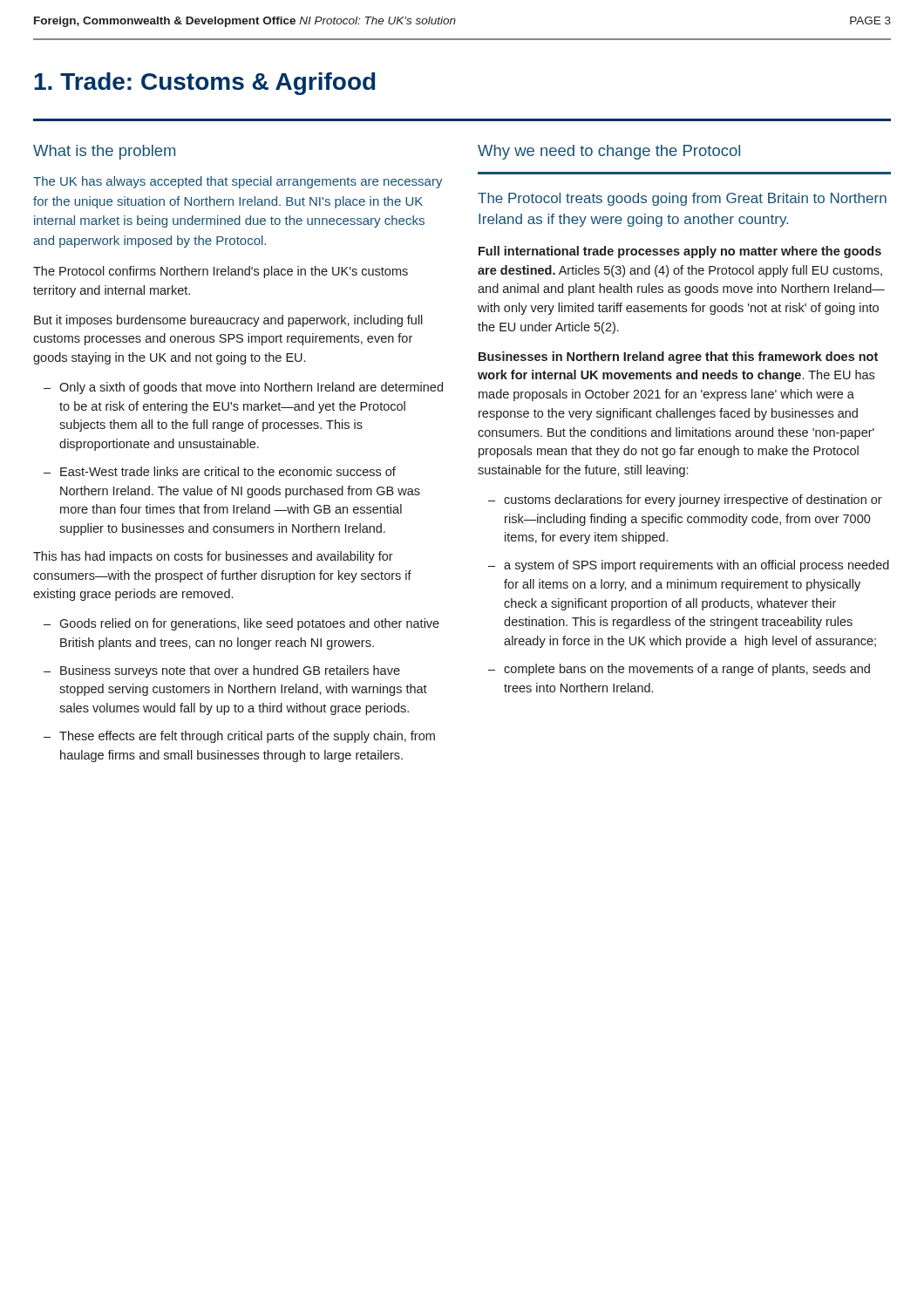Navigate to the element starting "Why we need"
924x1308 pixels.
pos(684,151)
